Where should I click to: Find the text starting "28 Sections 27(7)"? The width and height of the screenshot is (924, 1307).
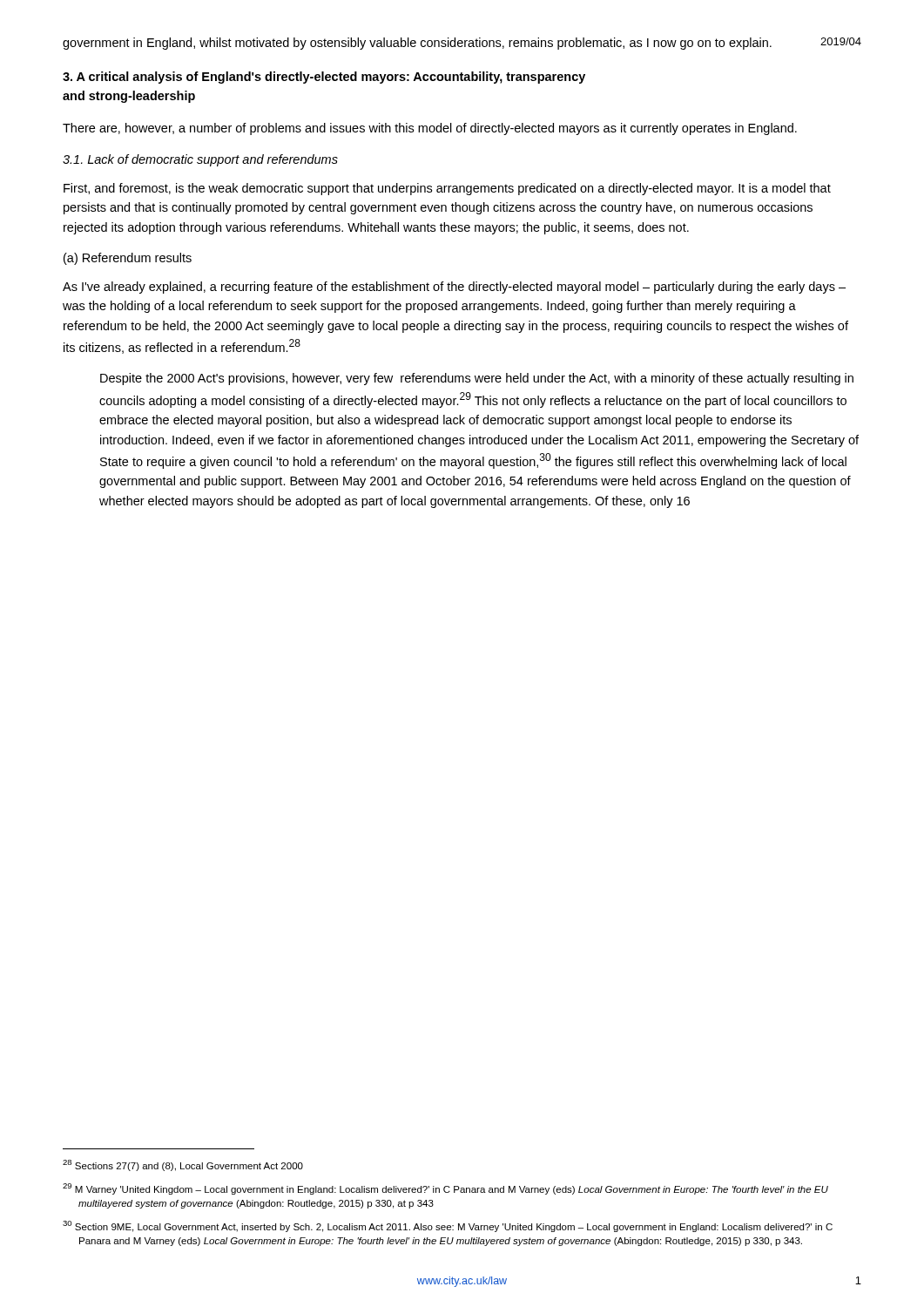tap(183, 1164)
